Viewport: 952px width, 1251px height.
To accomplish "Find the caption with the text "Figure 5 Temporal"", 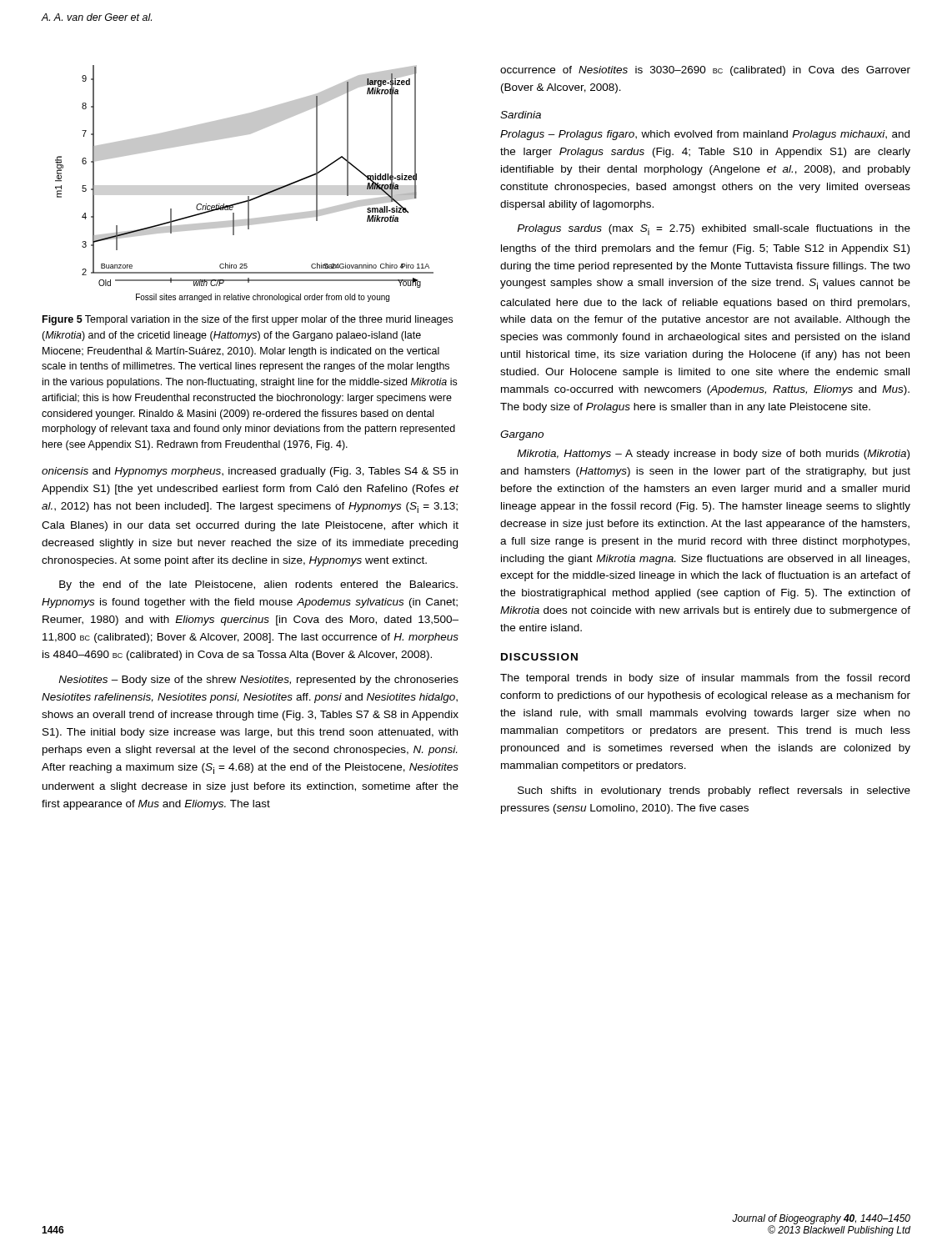I will click(x=250, y=382).
